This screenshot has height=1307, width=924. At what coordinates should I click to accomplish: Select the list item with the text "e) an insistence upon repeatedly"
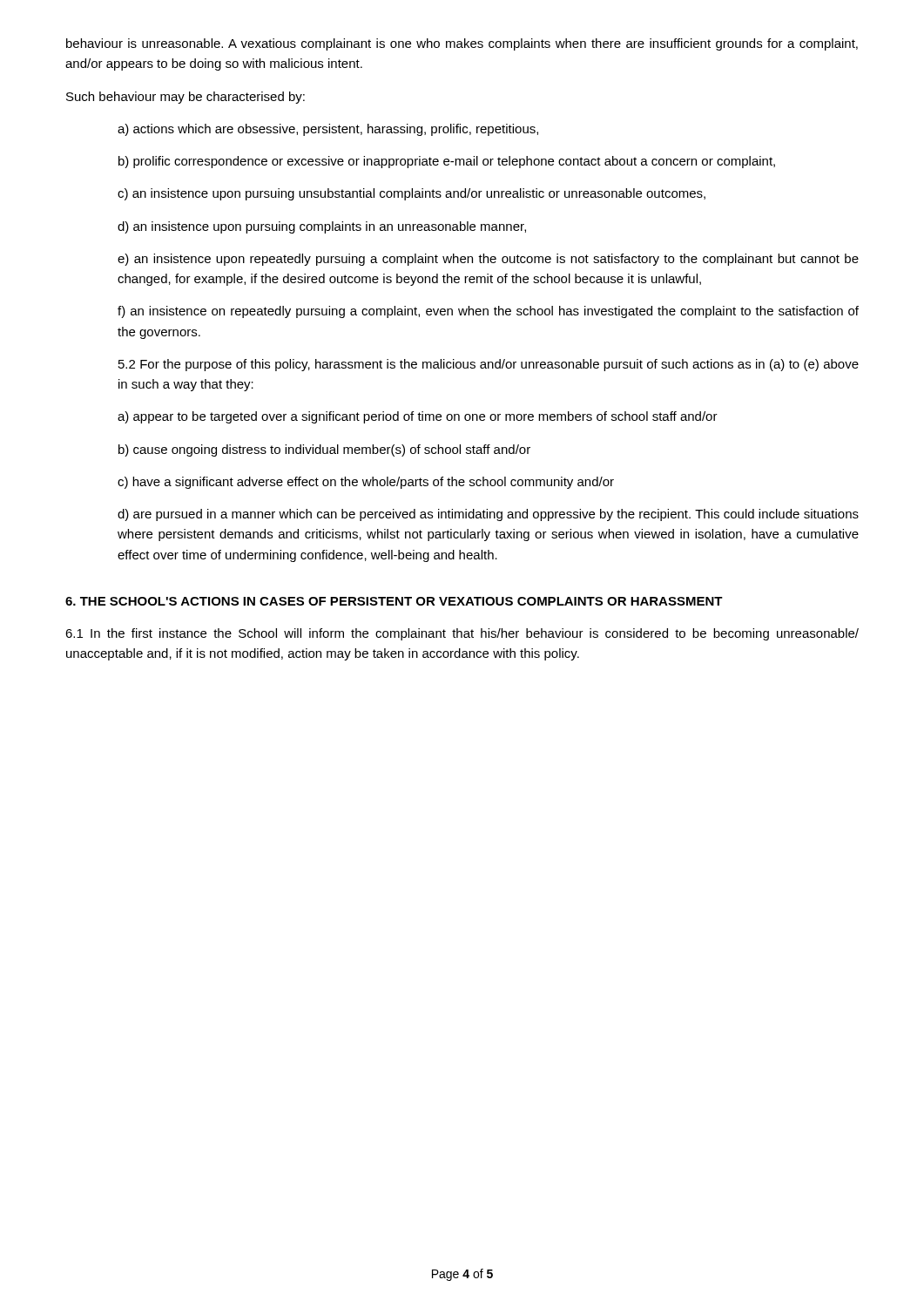[x=488, y=268]
